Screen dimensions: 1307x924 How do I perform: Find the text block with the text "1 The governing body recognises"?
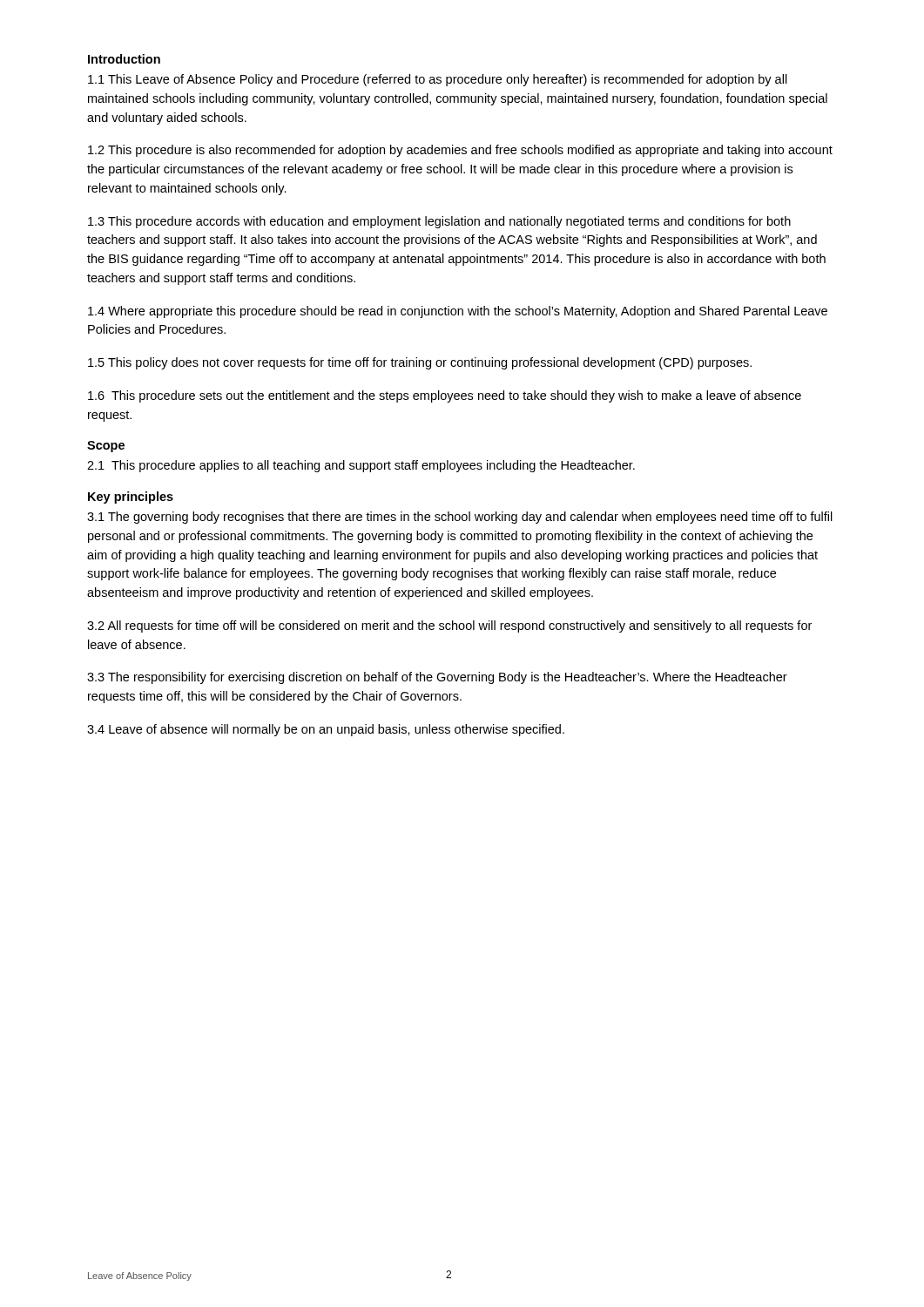(460, 555)
